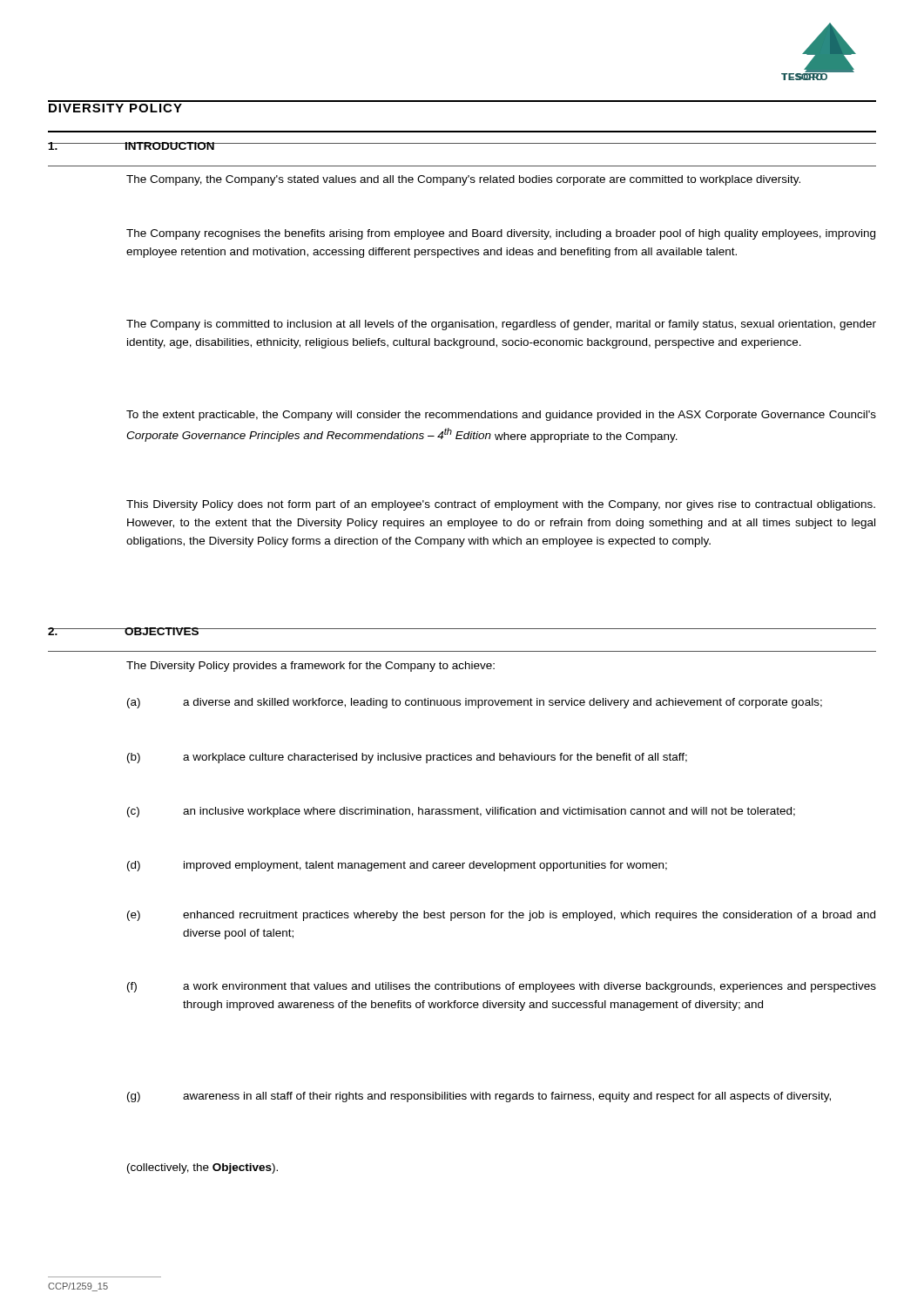
Task: Select the list item that says "(f) a work environment that"
Action: click(x=501, y=996)
